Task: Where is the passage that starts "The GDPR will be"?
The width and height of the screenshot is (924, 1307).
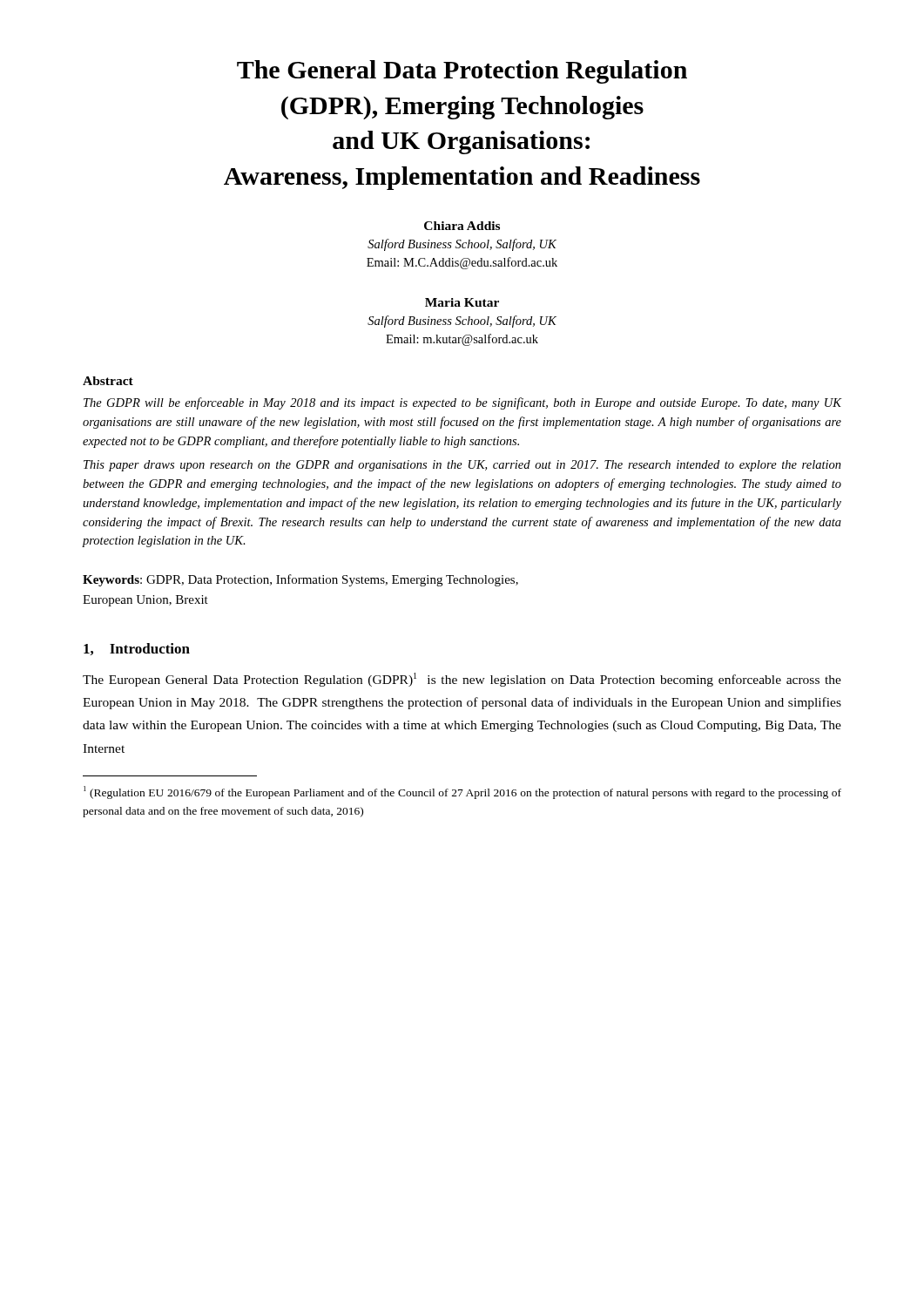Action: pyautogui.click(x=462, y=472)
